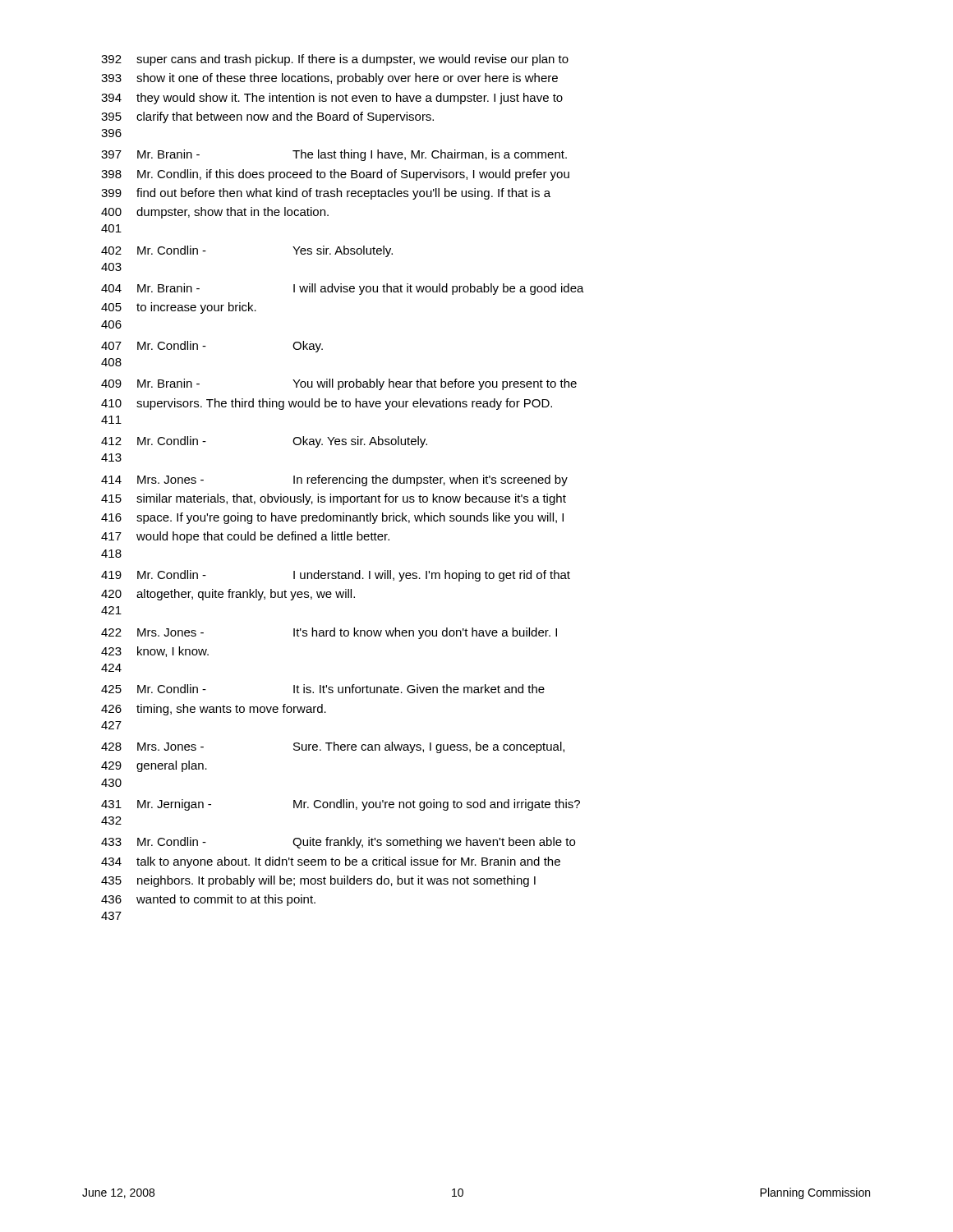Where is the passage that starts "426 timing, she wants to"?
Viewport: 953px width, 1232px height.
click(214, 710)
